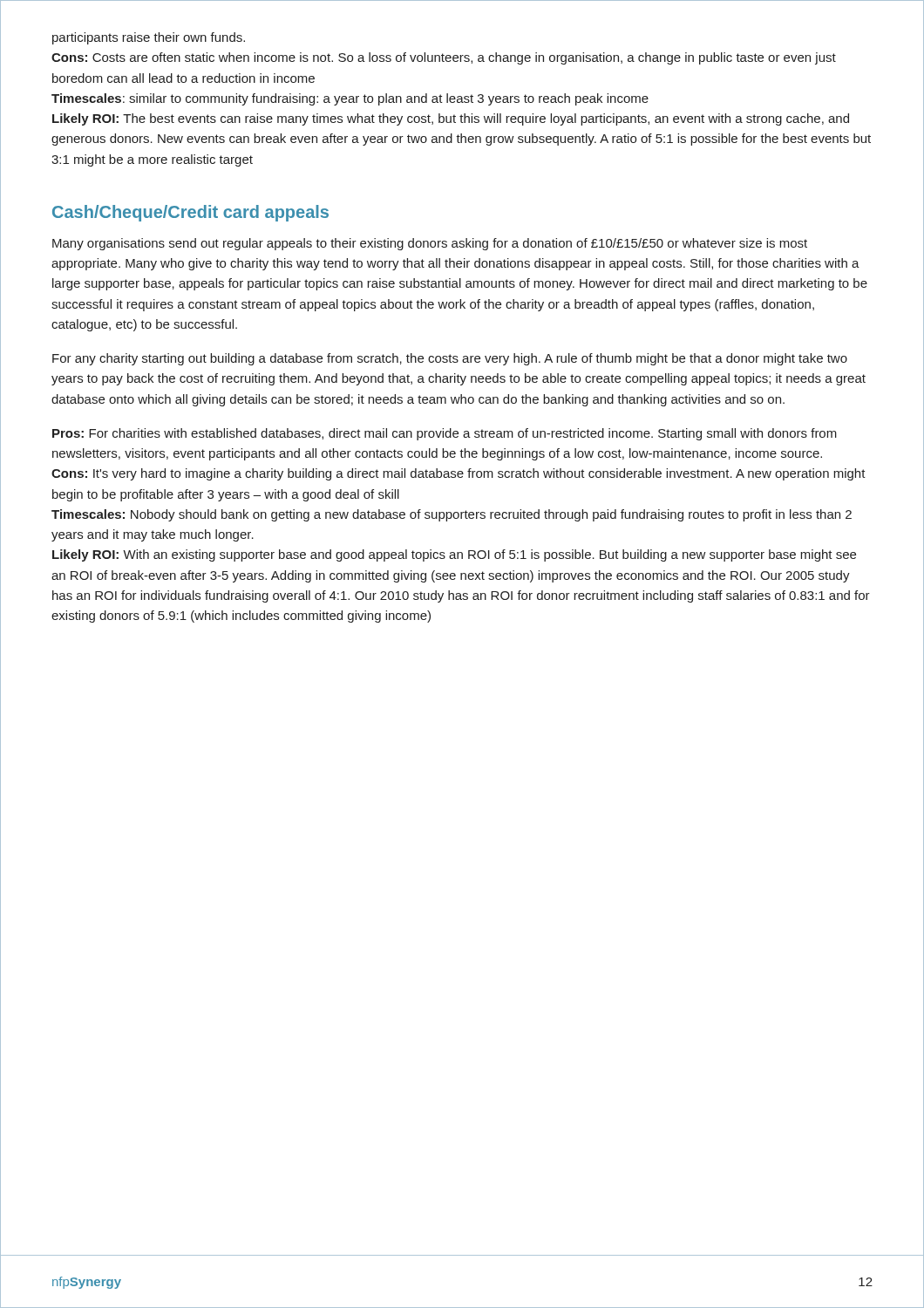Select the element starting "Pros: For charities with established databases, direct mail"

tap(461, 524)
